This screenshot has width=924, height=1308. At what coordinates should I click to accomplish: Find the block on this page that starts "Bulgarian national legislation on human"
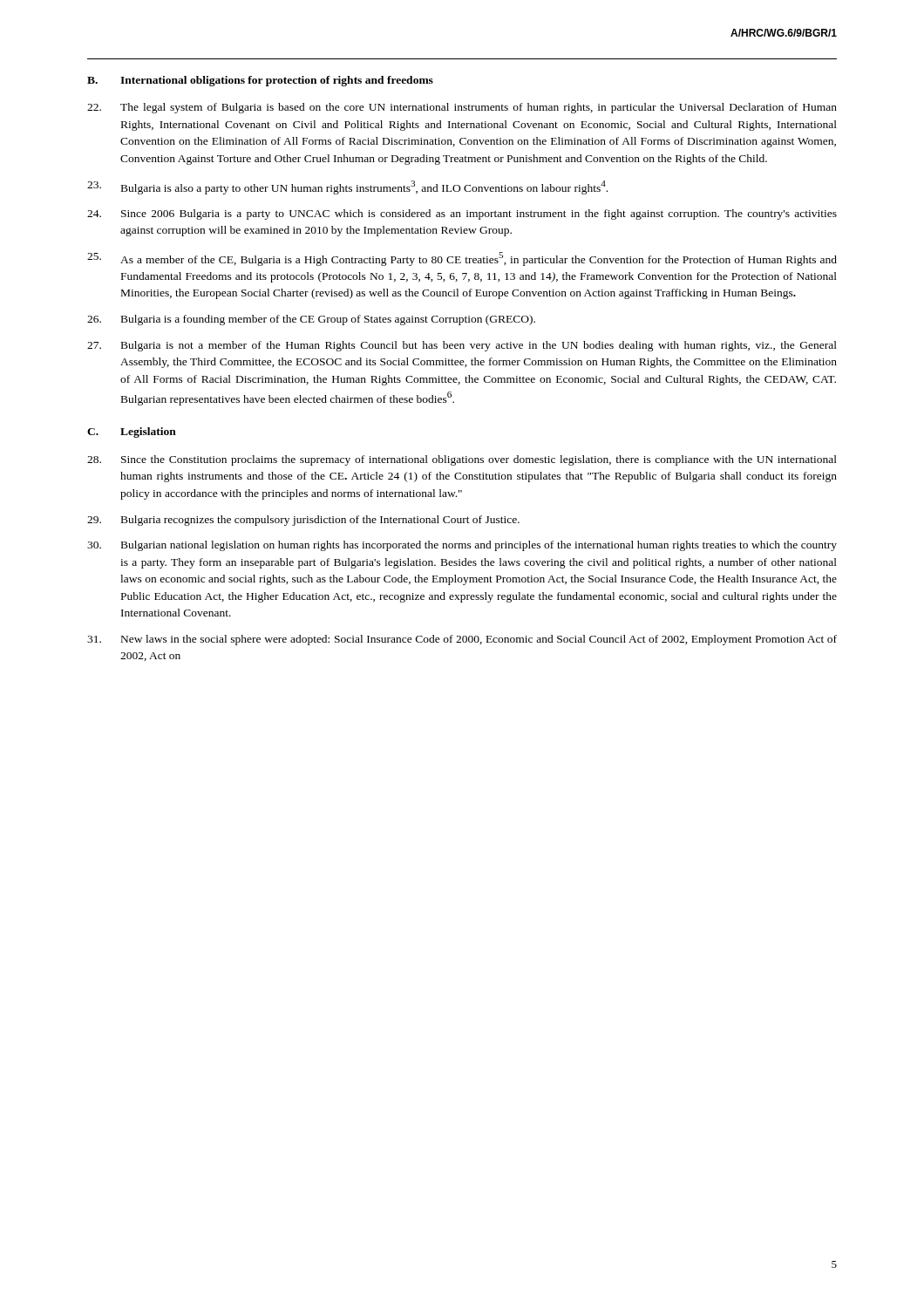(x=462, y=579)
